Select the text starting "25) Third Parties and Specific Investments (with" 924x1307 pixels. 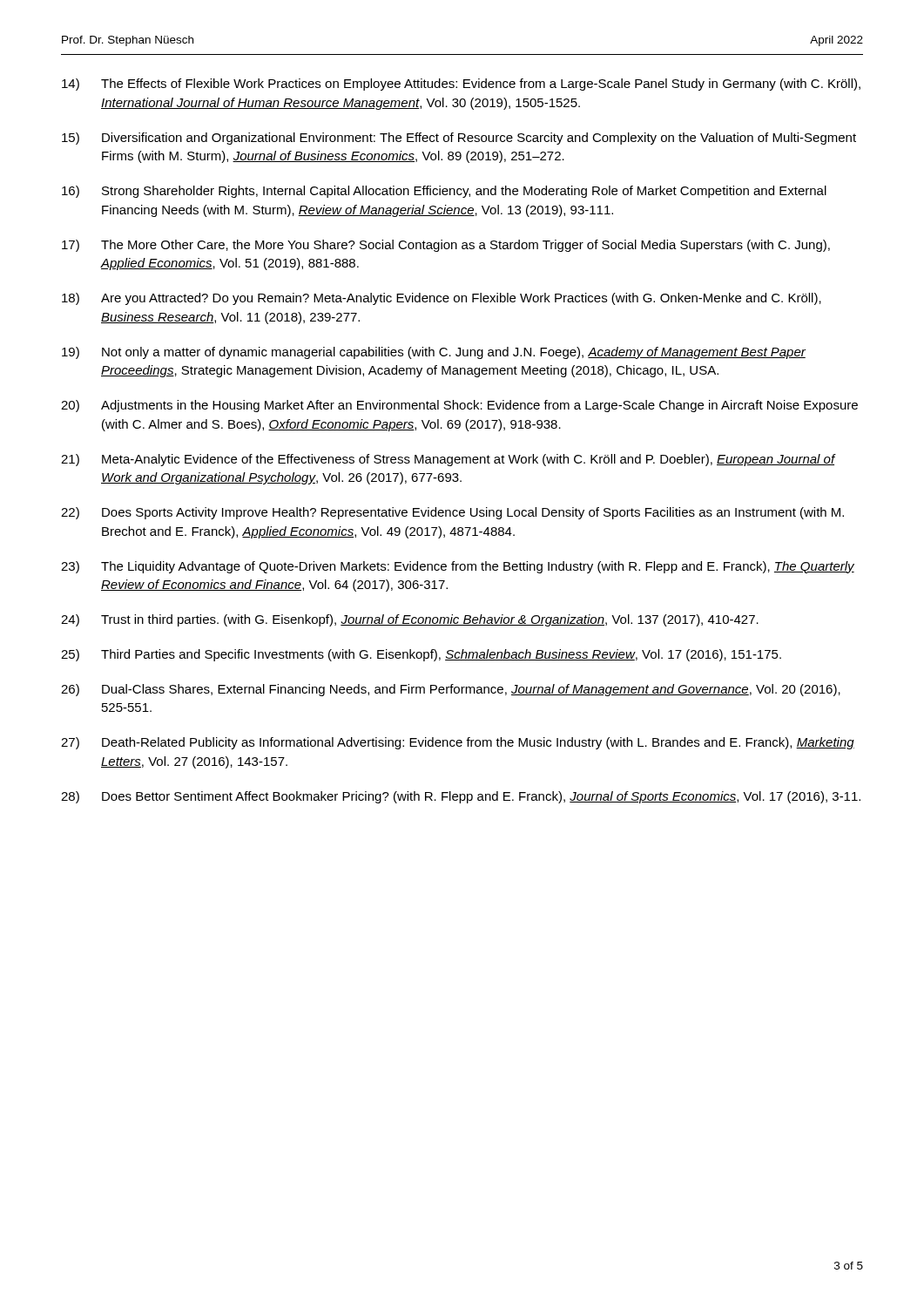pyautogui.click(x=462, y=654)
